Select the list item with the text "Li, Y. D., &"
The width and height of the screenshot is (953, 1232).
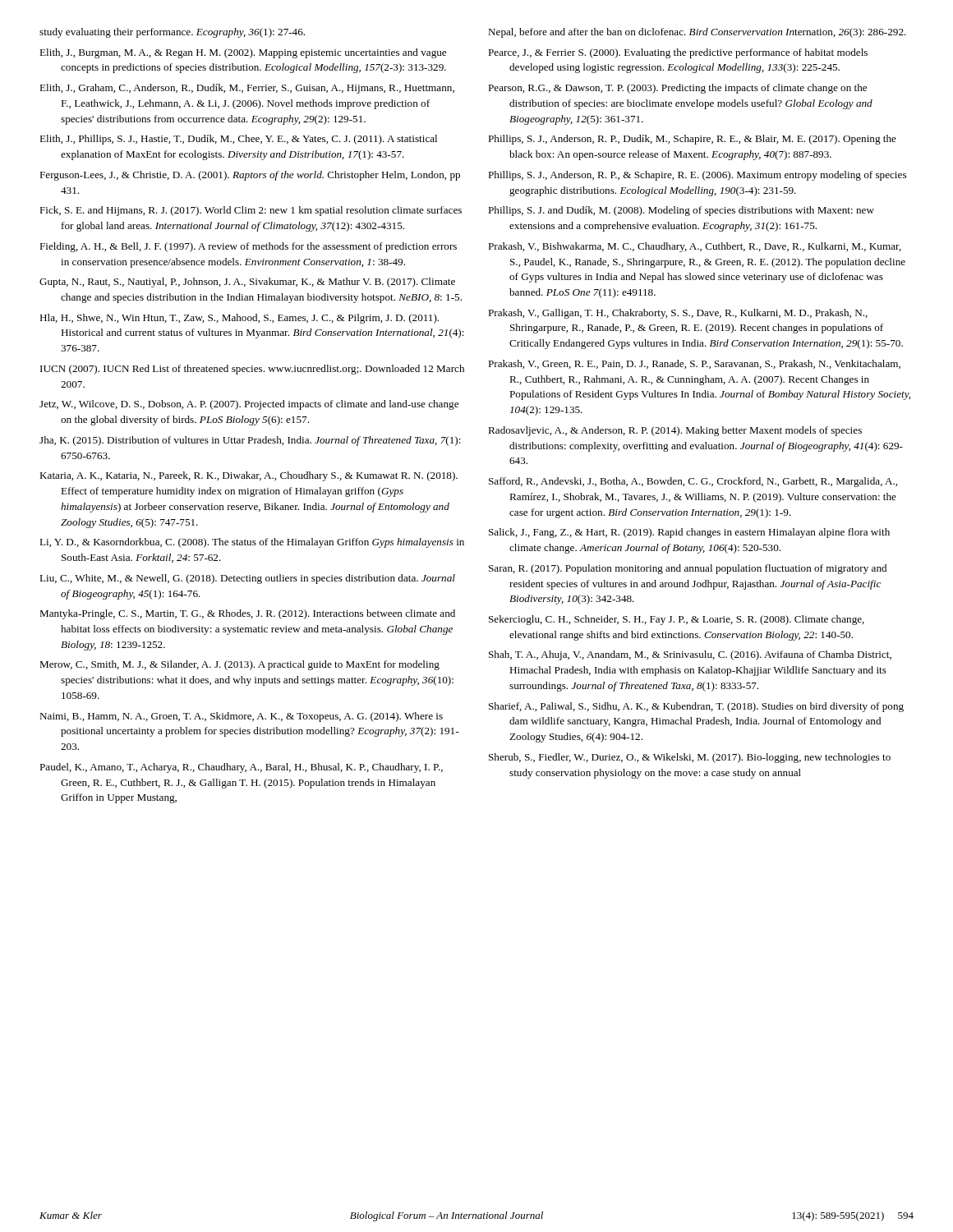252,550
